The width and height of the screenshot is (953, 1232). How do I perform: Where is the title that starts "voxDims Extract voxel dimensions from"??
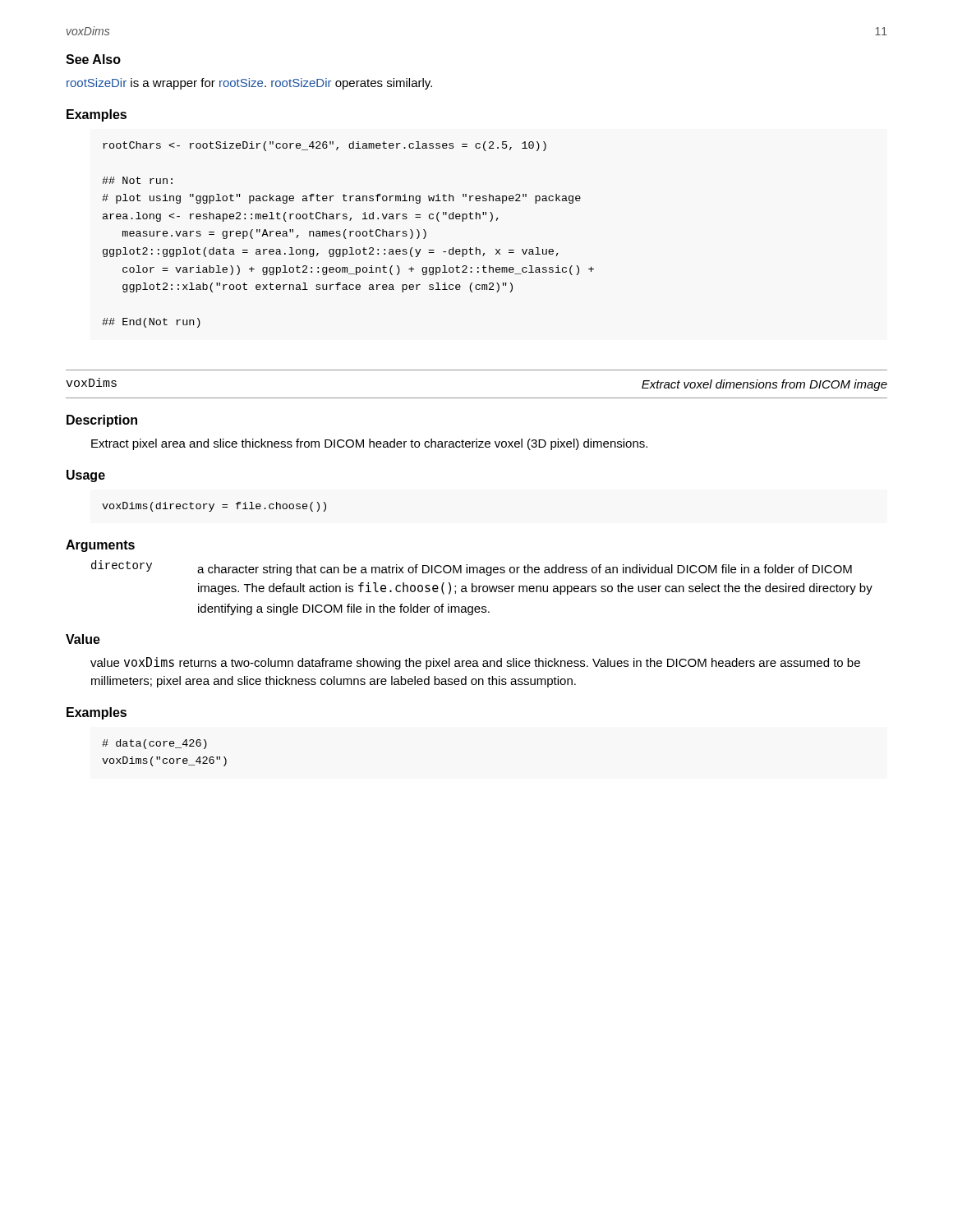93,384
